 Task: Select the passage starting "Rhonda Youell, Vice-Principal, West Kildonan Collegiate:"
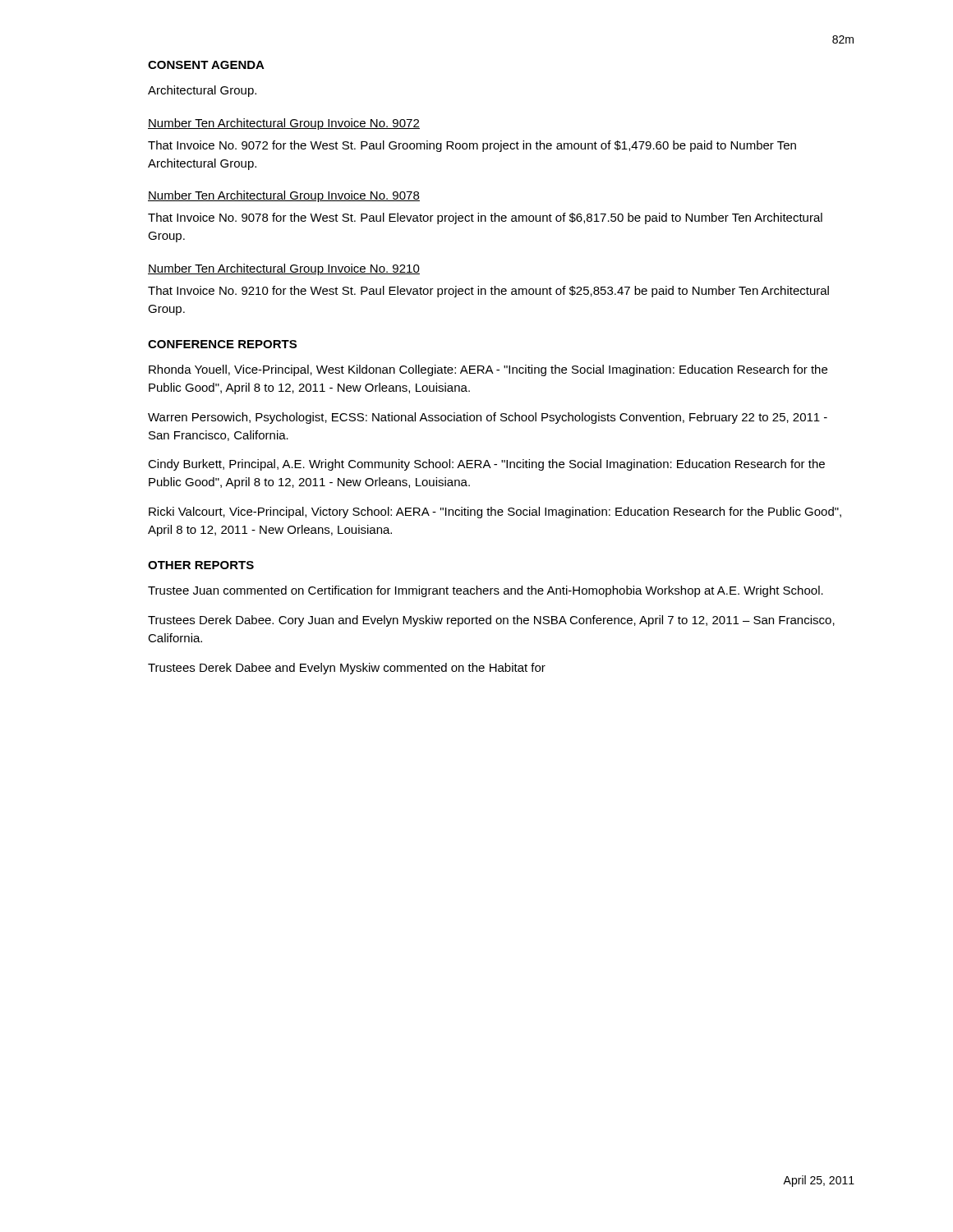tap(488, 378)
